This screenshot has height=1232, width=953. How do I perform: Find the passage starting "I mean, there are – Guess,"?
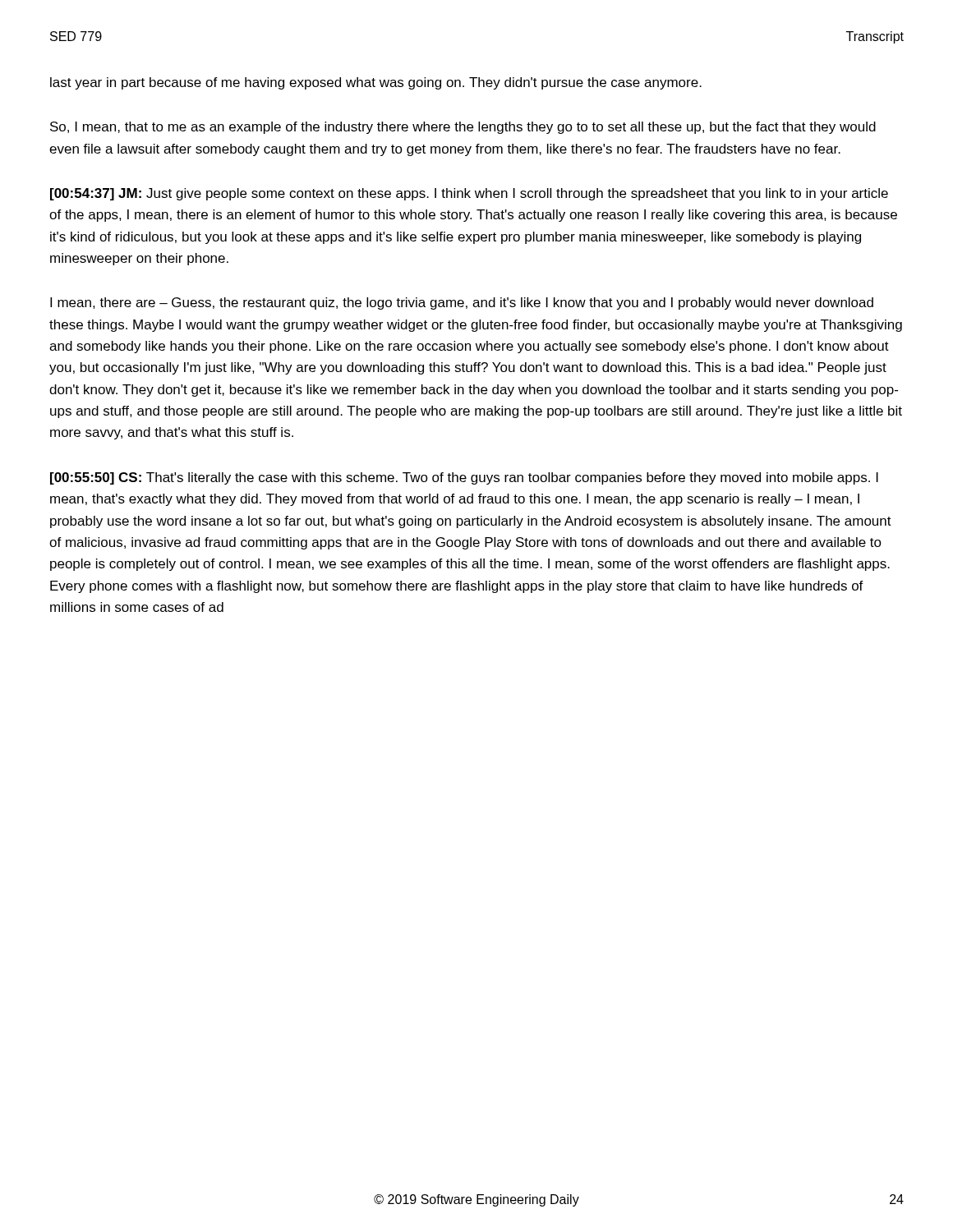tap(476, 368)
